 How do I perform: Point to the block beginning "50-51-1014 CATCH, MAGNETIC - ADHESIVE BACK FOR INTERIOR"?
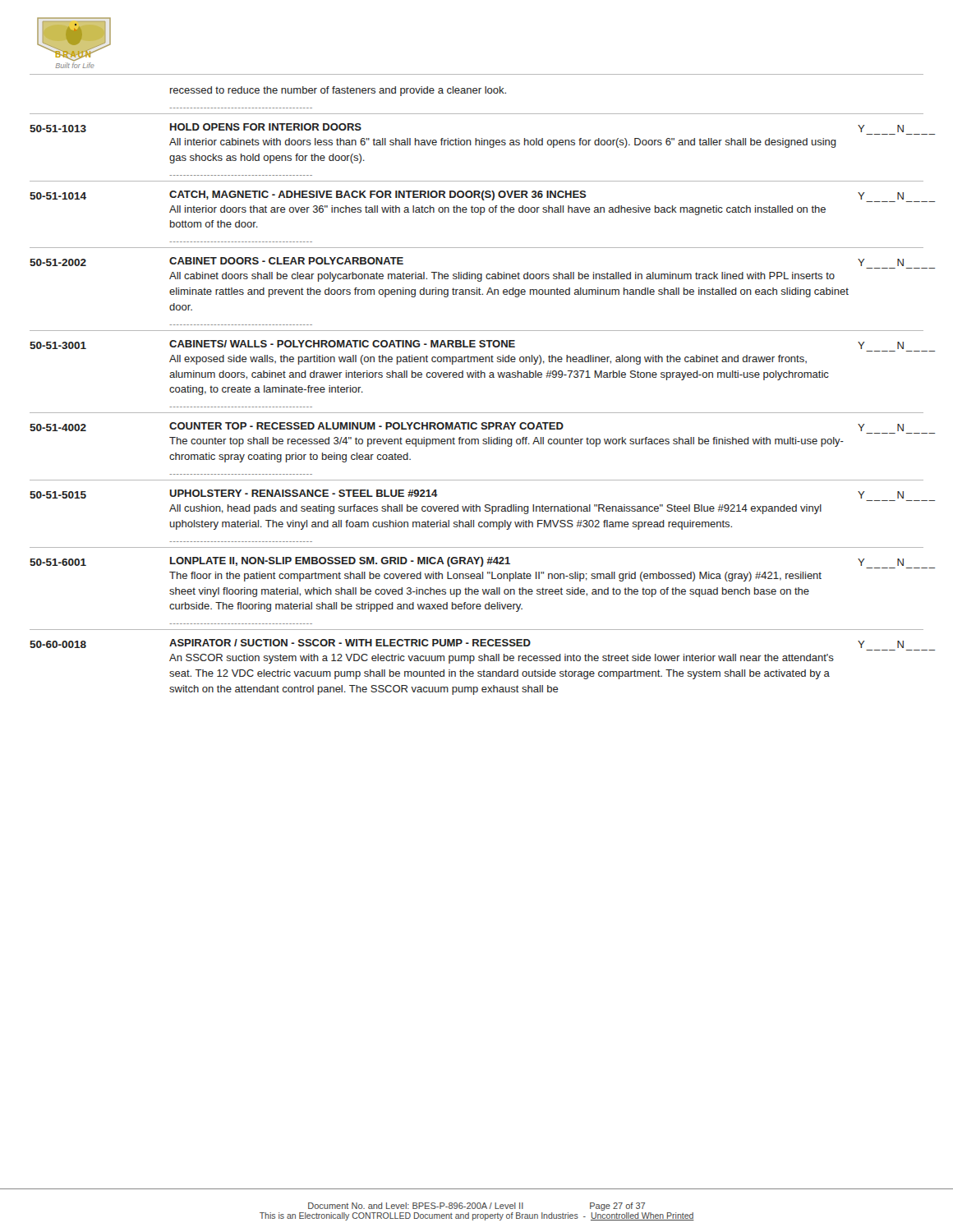[x=476, y=217]
